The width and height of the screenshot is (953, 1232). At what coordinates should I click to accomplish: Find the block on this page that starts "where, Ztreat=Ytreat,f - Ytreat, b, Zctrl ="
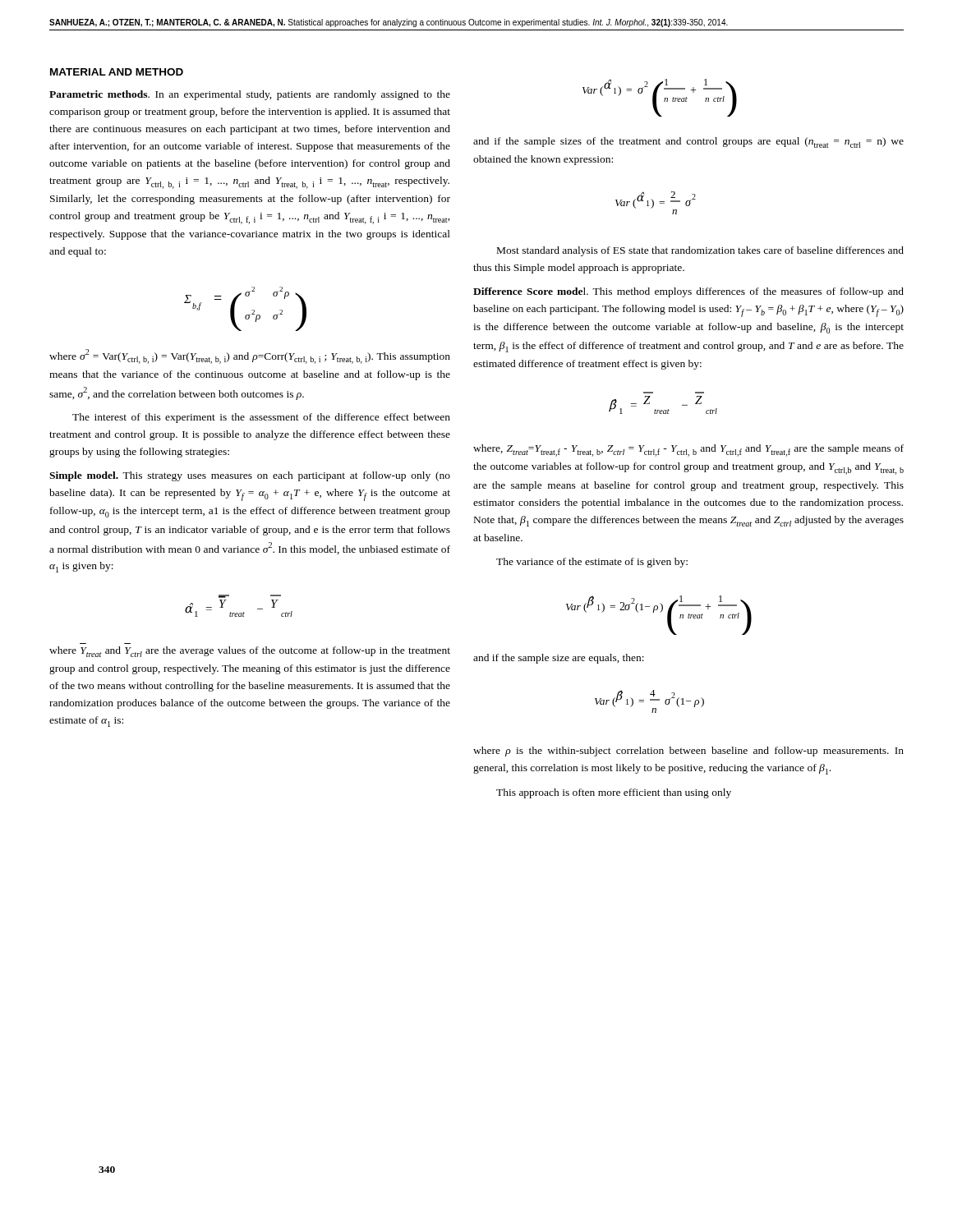pyautogui.click(x=688, y=494)
